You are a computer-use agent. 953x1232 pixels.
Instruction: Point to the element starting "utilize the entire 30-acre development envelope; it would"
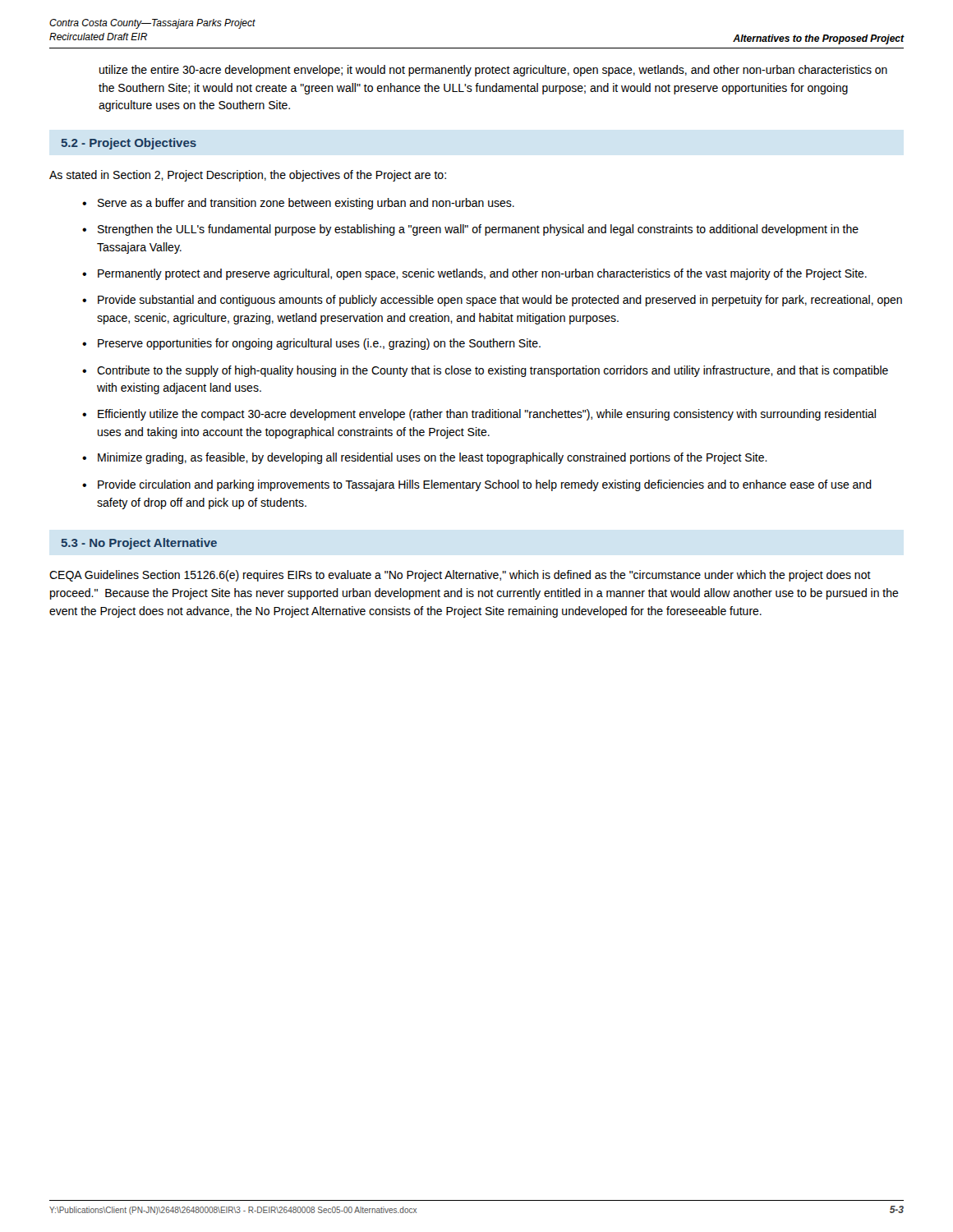[x=493, y=88]
